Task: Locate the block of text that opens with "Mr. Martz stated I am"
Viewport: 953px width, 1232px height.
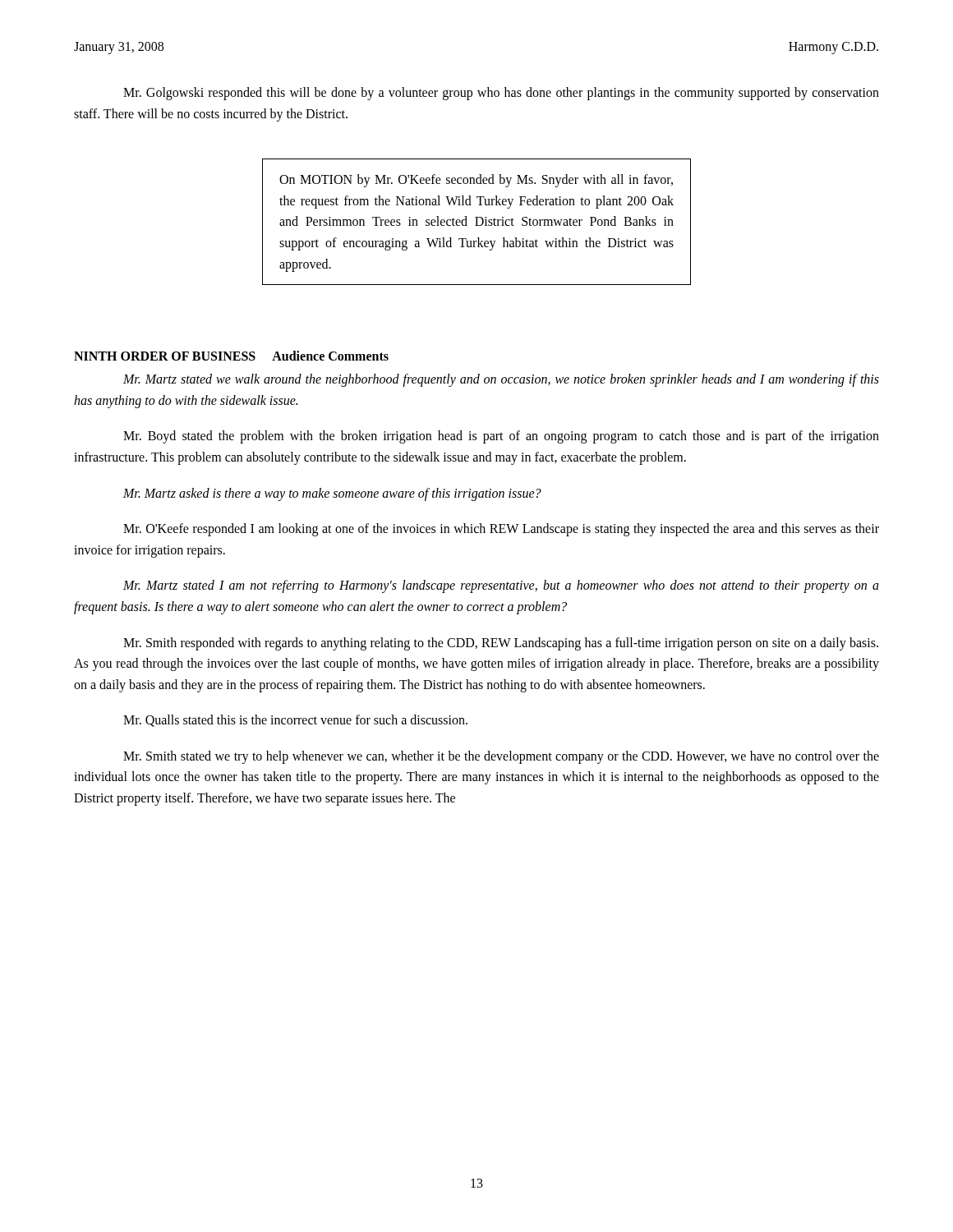Action: tap(476, 596)
